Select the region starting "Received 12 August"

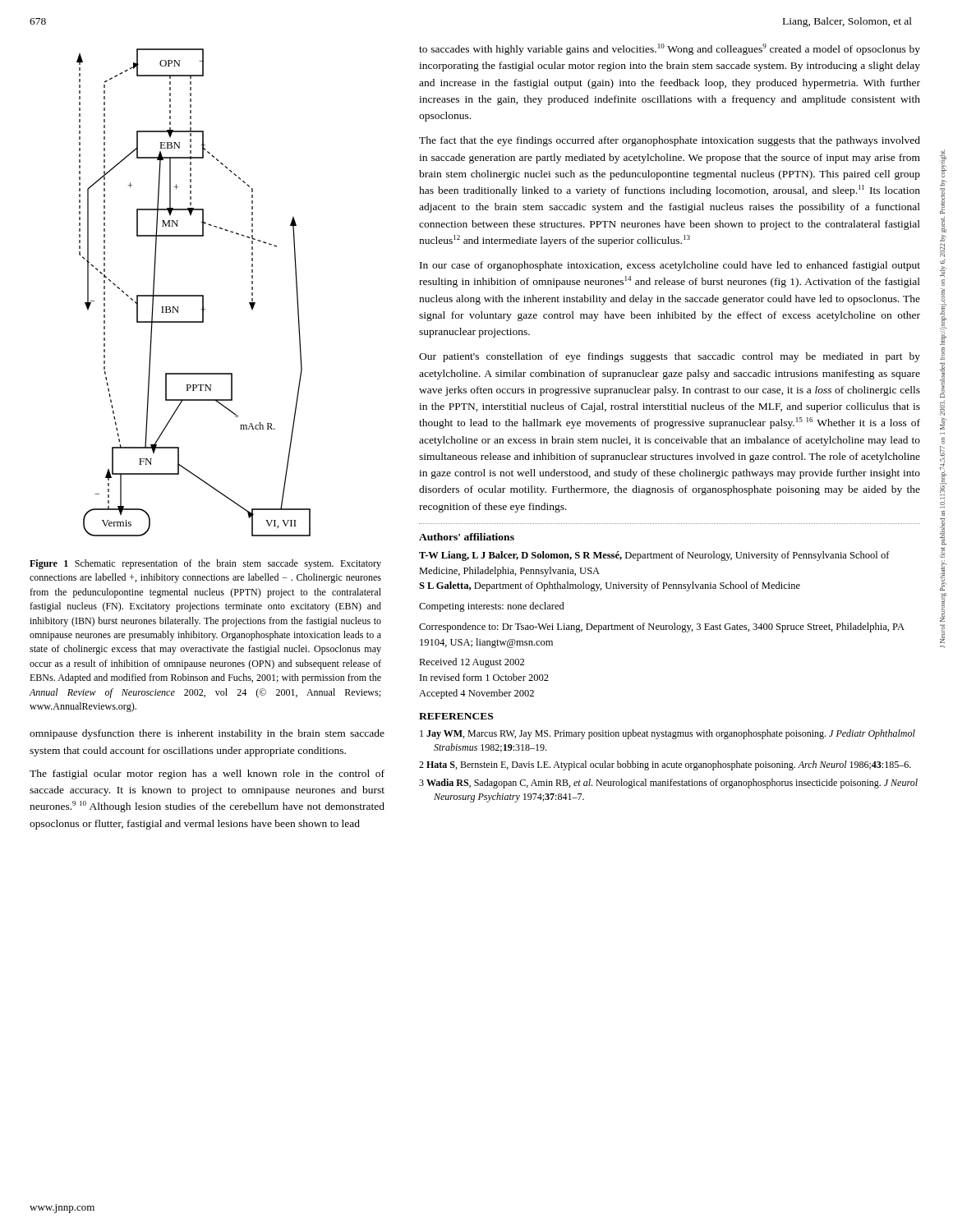[484, 678]
